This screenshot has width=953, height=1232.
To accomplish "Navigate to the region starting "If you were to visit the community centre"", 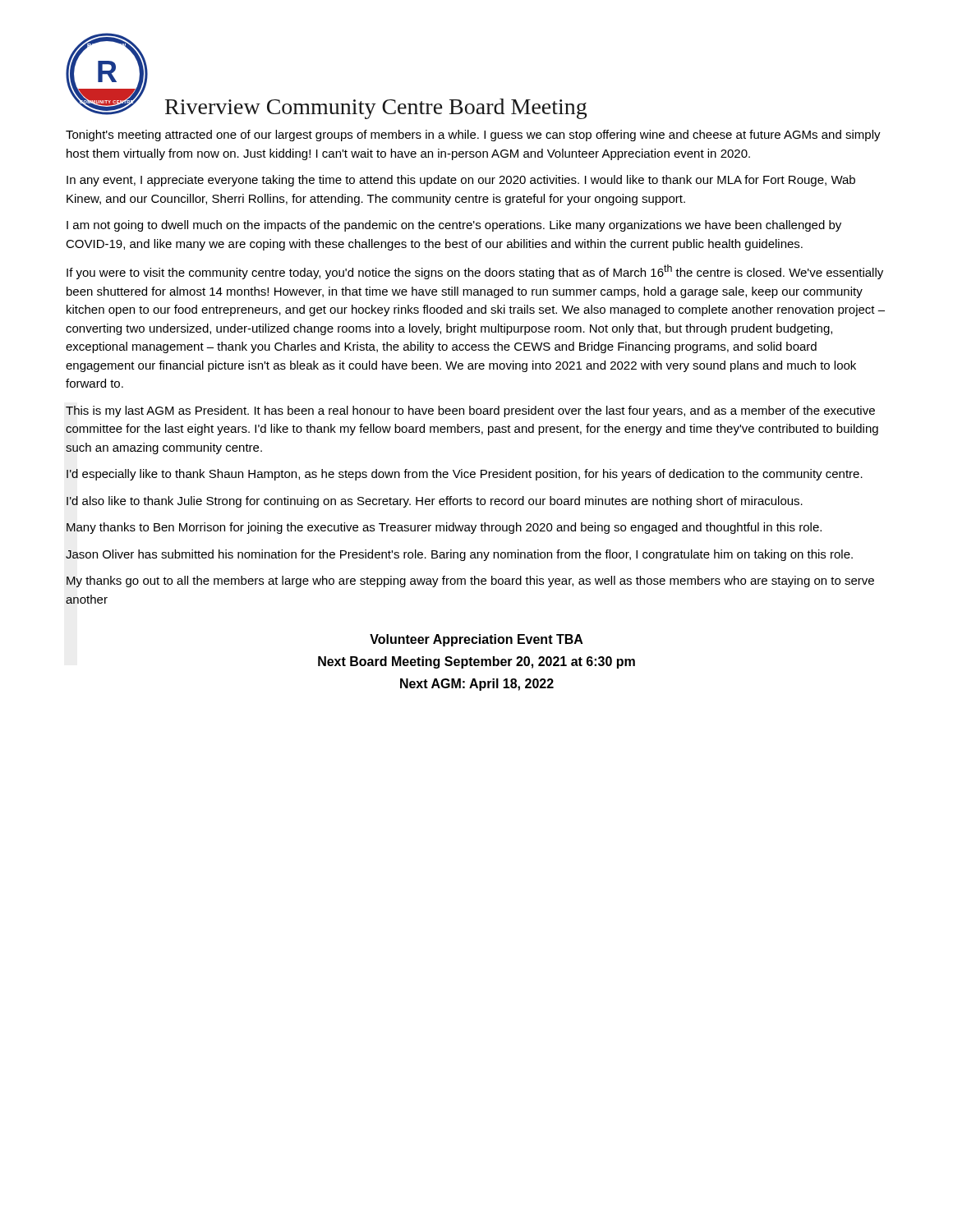I will 475,326.
